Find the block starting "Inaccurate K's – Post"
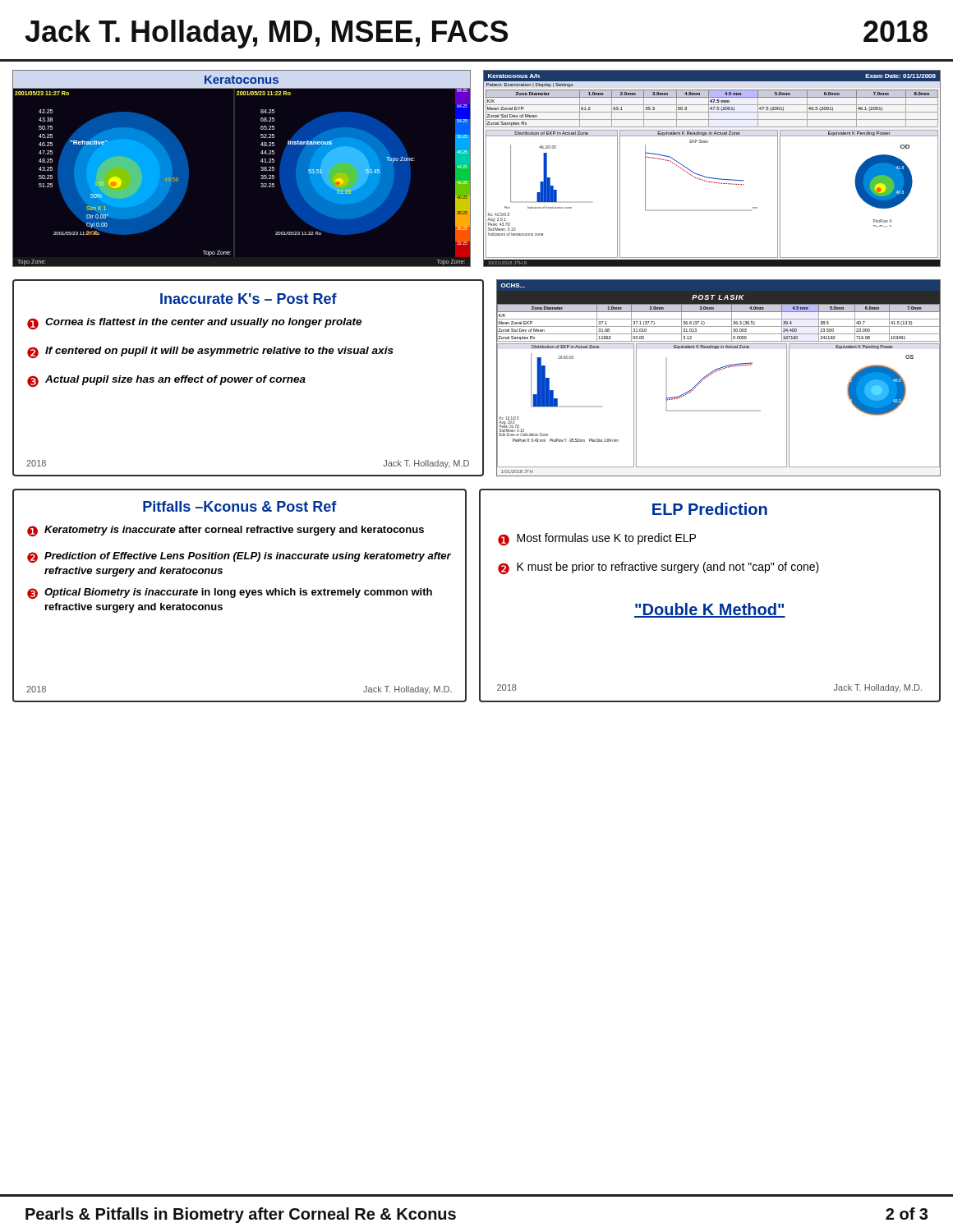Screen dimensions: 1232x953 (248, 379)
